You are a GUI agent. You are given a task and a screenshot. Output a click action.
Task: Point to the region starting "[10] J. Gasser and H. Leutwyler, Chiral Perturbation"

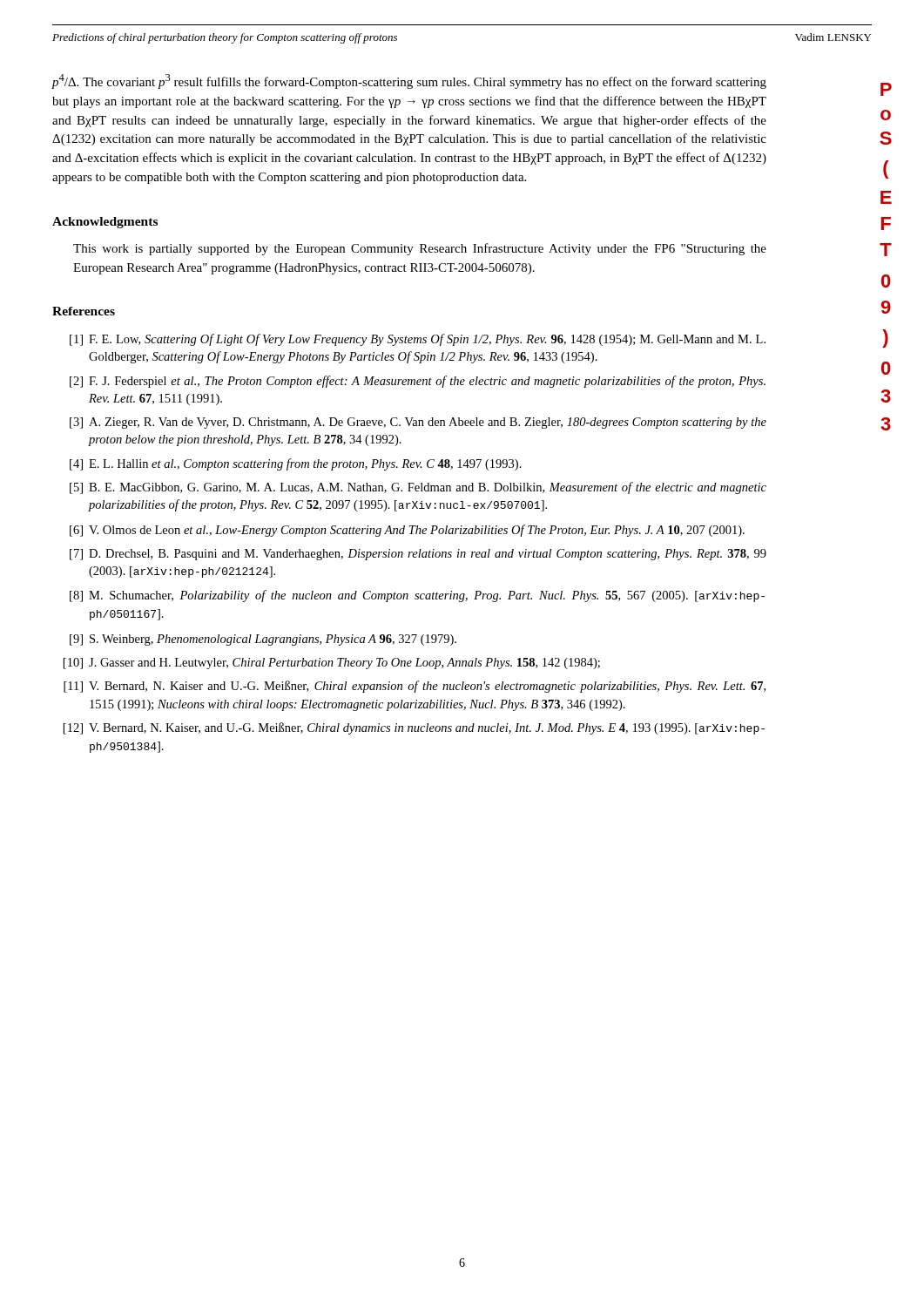(x=409, y=662)
